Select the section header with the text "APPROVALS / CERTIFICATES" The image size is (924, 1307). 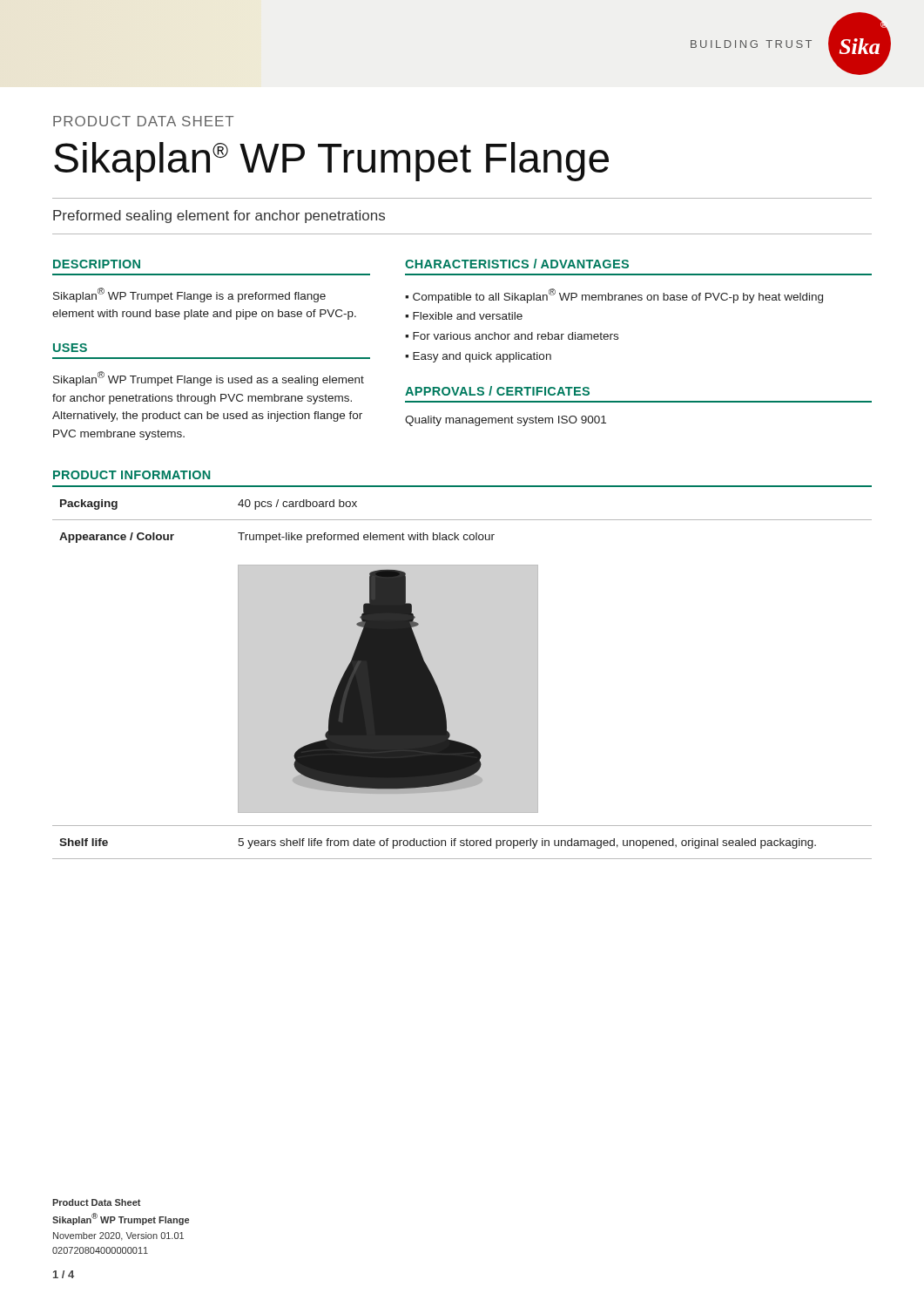(498, 391)
